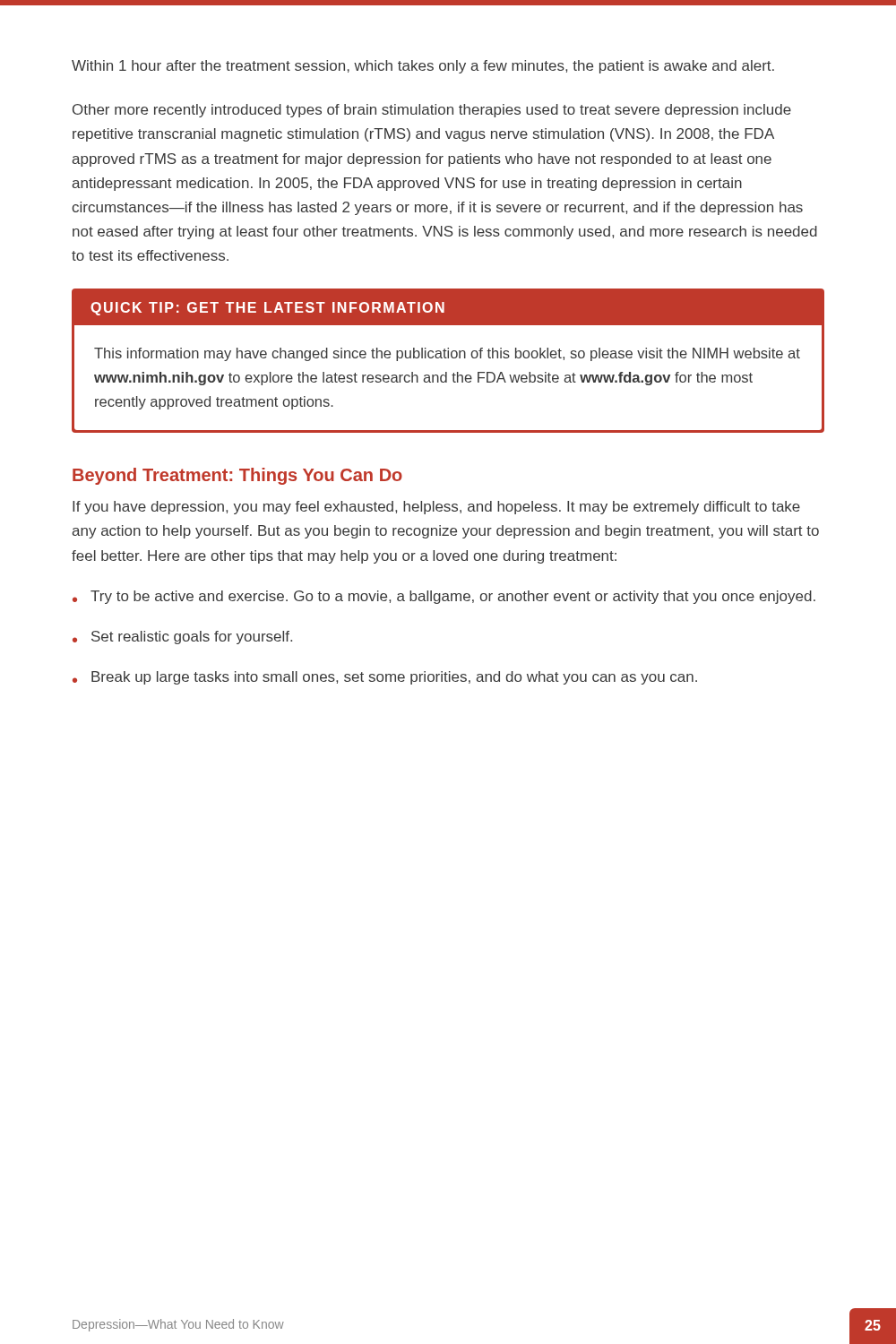Image resolution: width=896 pixels, height=1344 pixels.
Task: Find the text block starting "Beyond Treatment: Things You"
Action: pos(237,475)
